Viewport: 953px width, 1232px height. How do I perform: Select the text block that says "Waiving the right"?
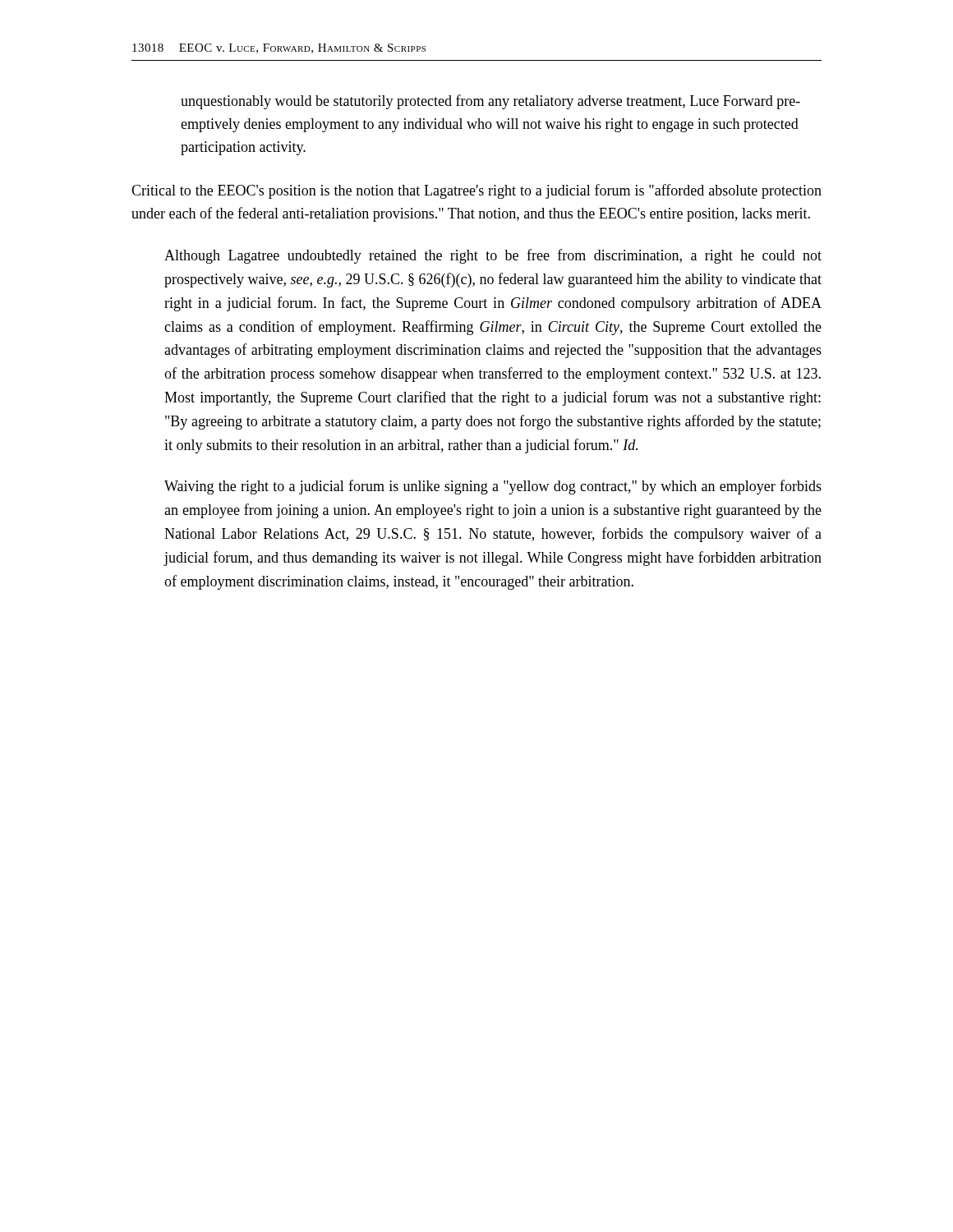click(493, 534)
